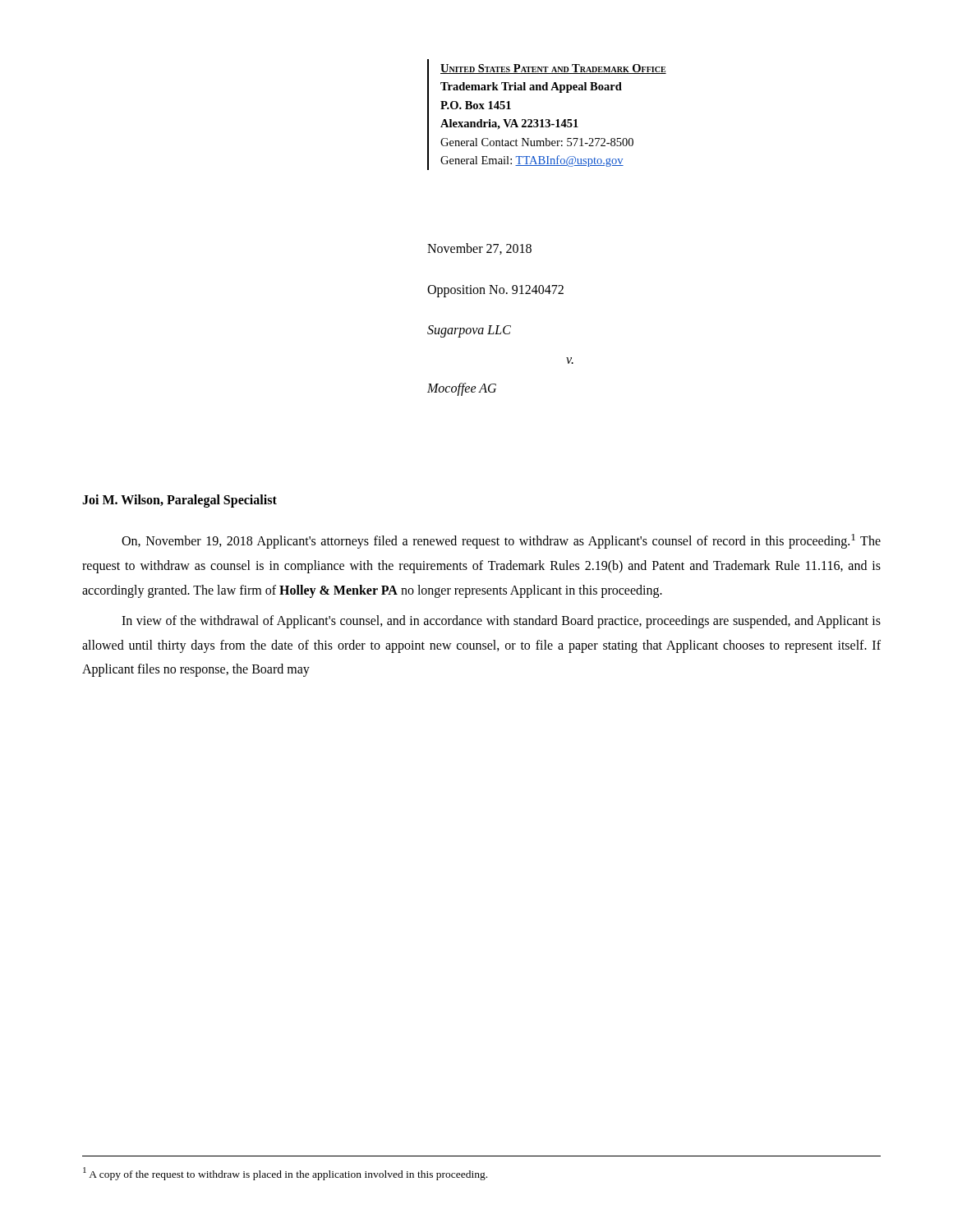Locate the text starting "Mocoffee AG"
Viewport: 953px width, 1232px height.
pyautogui.click(x=462, y=388)
